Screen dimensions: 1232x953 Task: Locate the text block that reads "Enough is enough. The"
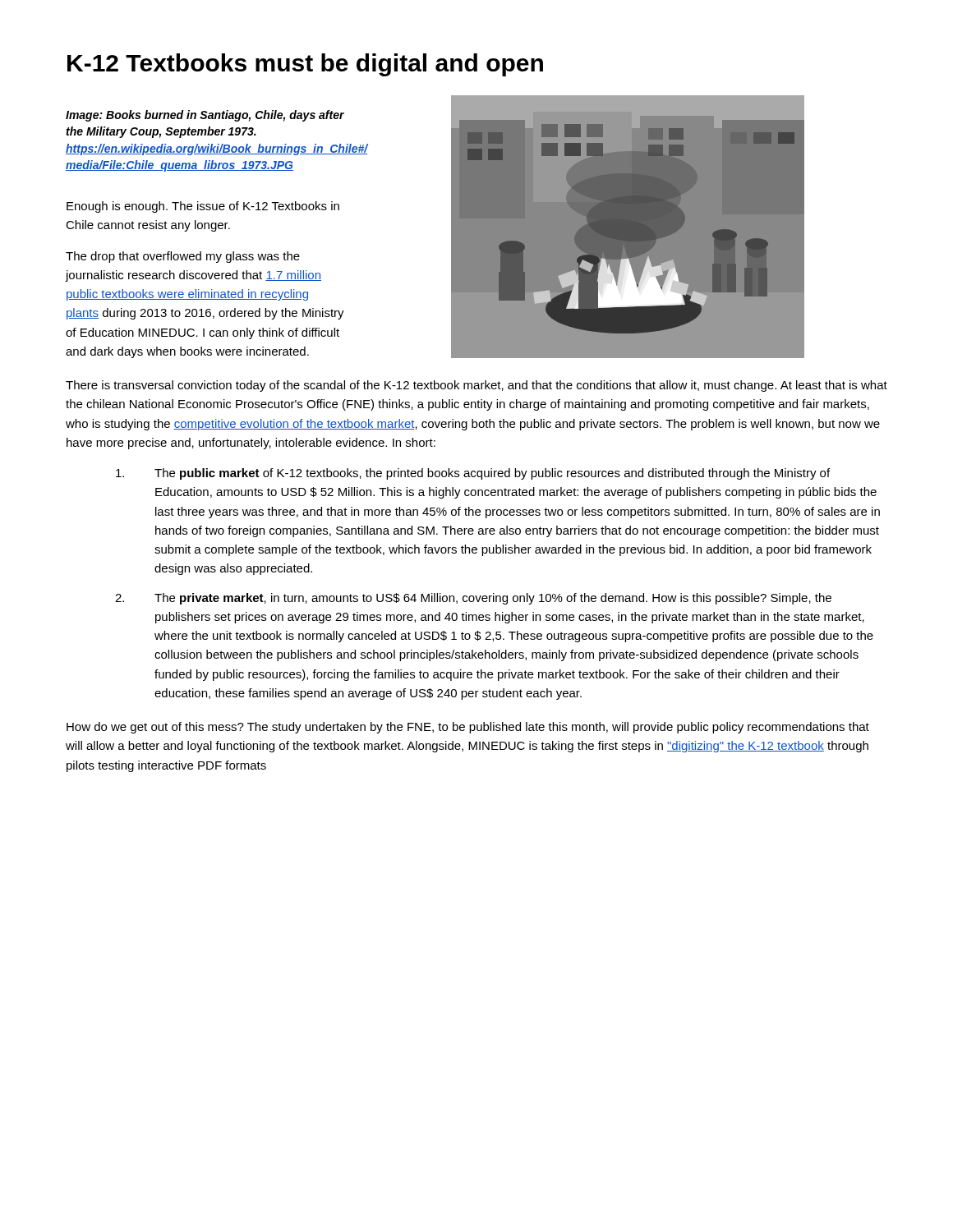click(x=205, y=216)
